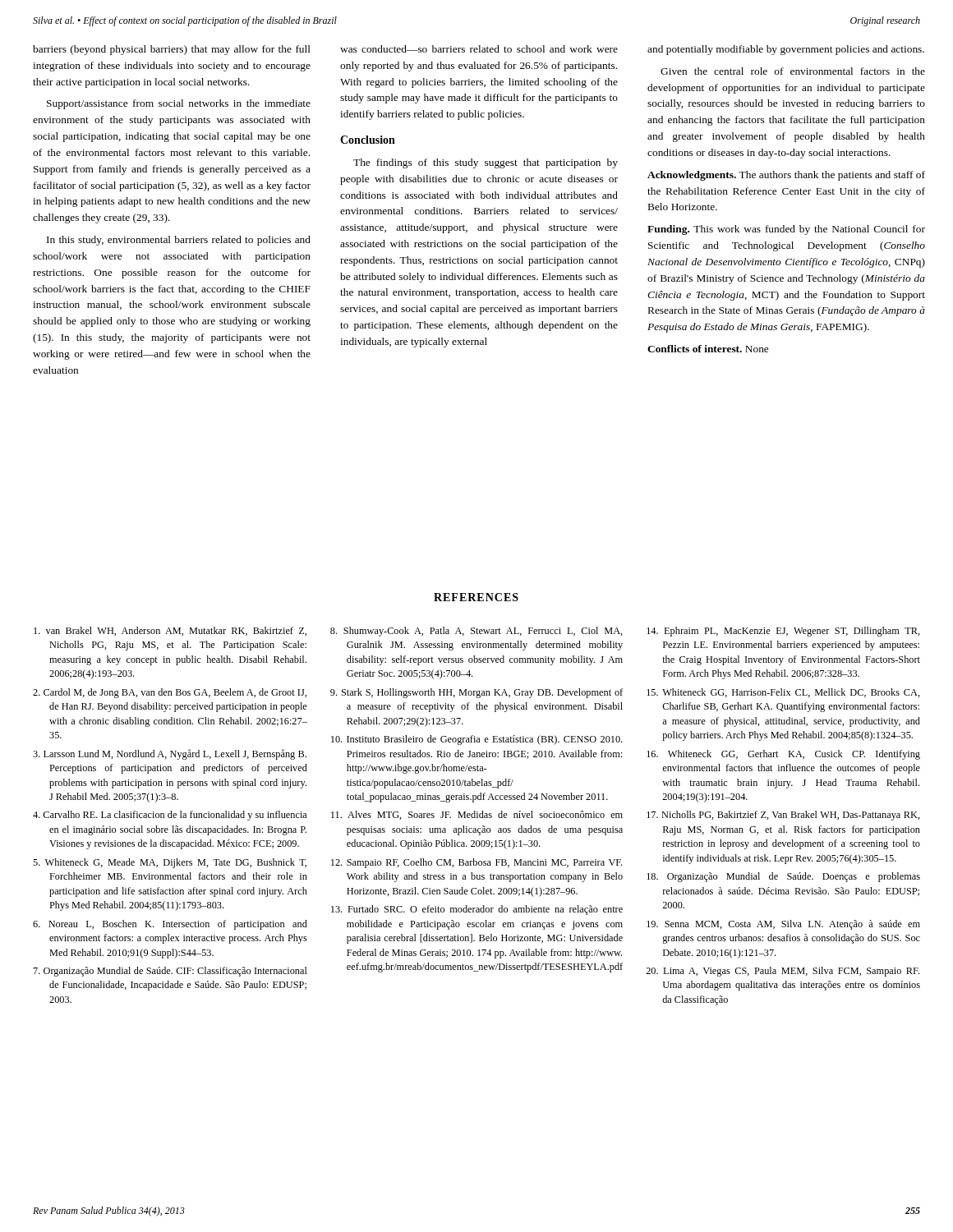This screenshot has height=1232, width=953.
Task: Point to the region starting "barriers (beyond physical barriers) that may"
Action: tap(172, 210)
